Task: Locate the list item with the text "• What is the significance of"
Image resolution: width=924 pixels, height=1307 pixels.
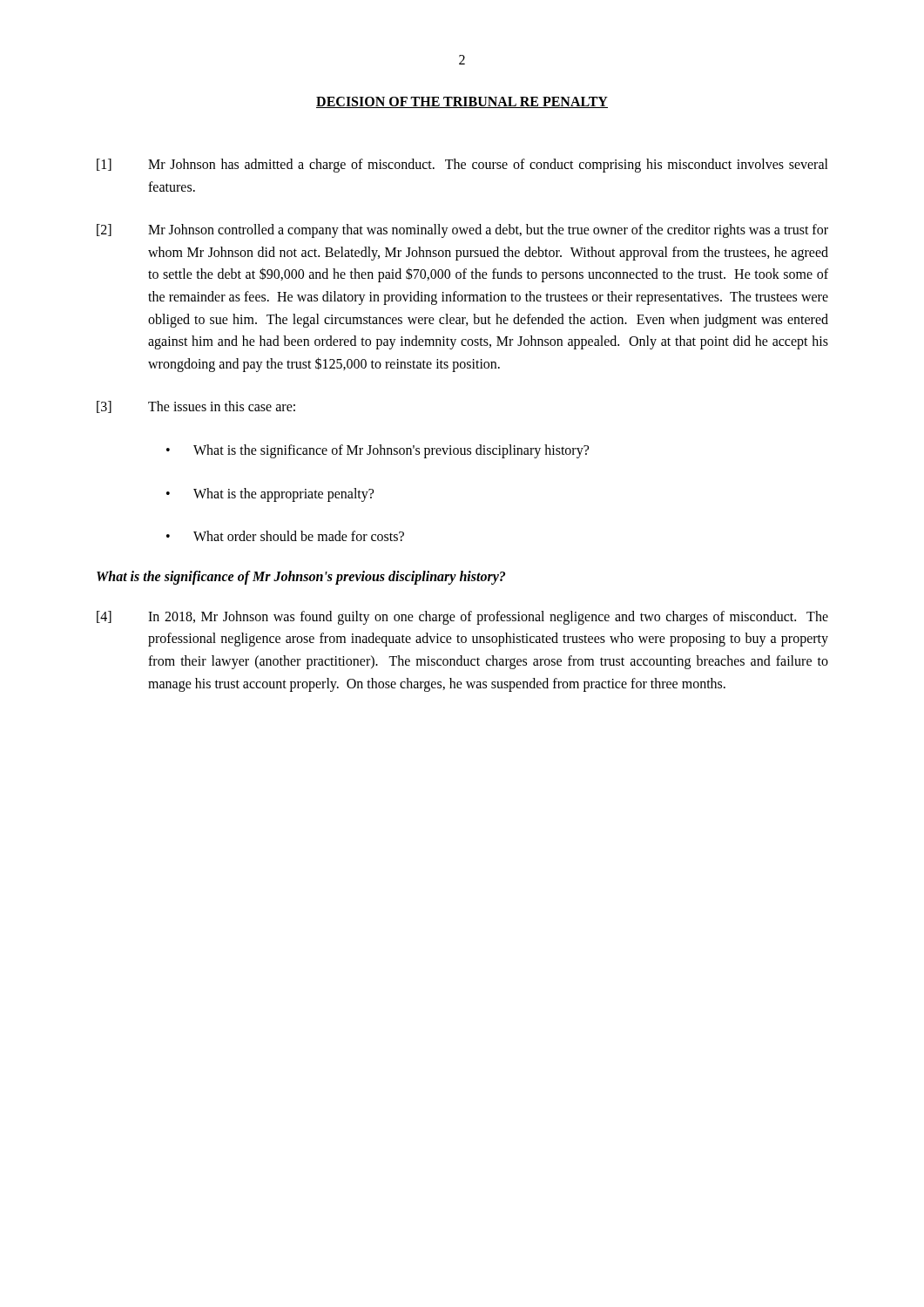Action: coord(377,450)
